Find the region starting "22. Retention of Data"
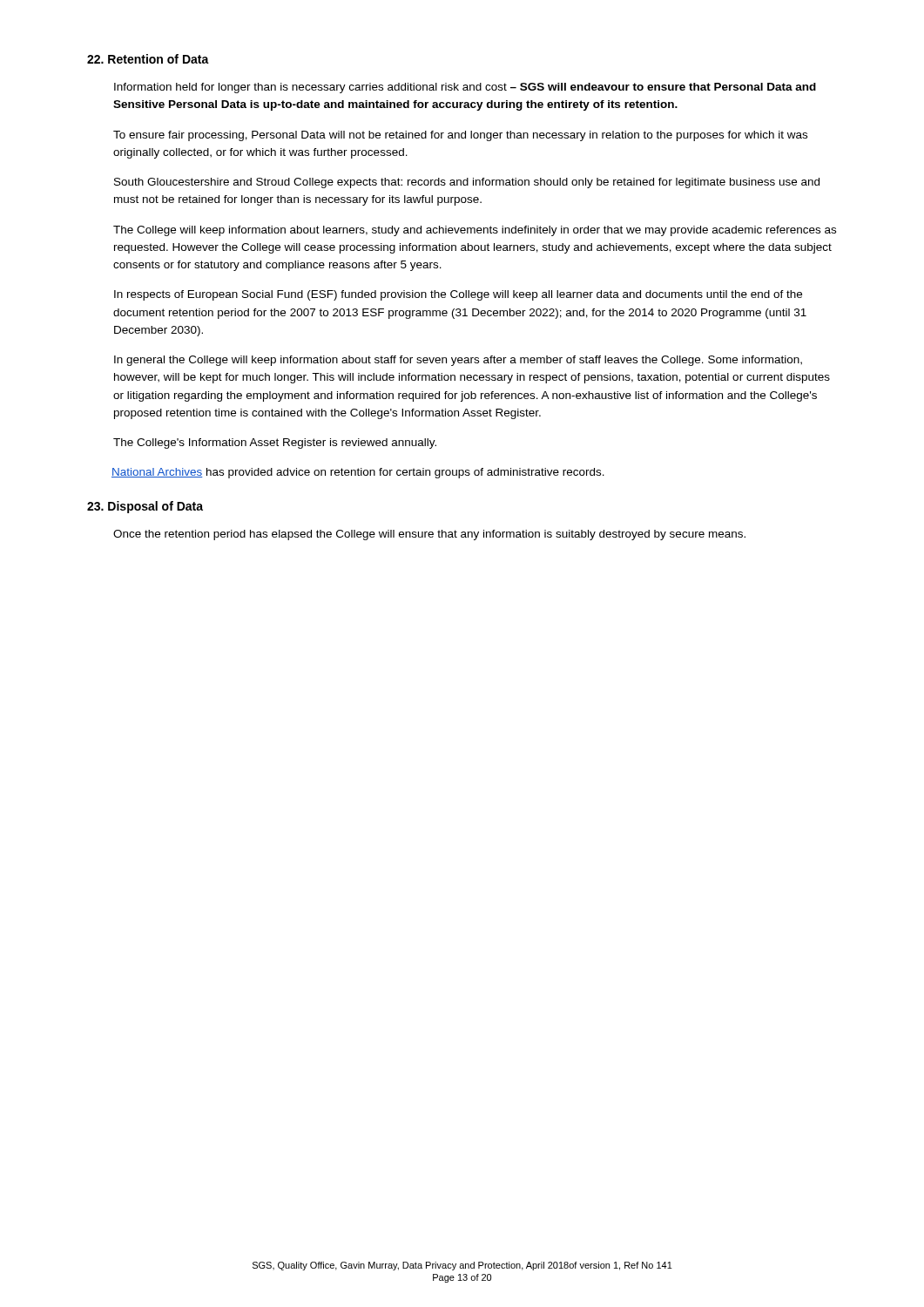This screenshot has width=924, height=1307. (148, 59)
